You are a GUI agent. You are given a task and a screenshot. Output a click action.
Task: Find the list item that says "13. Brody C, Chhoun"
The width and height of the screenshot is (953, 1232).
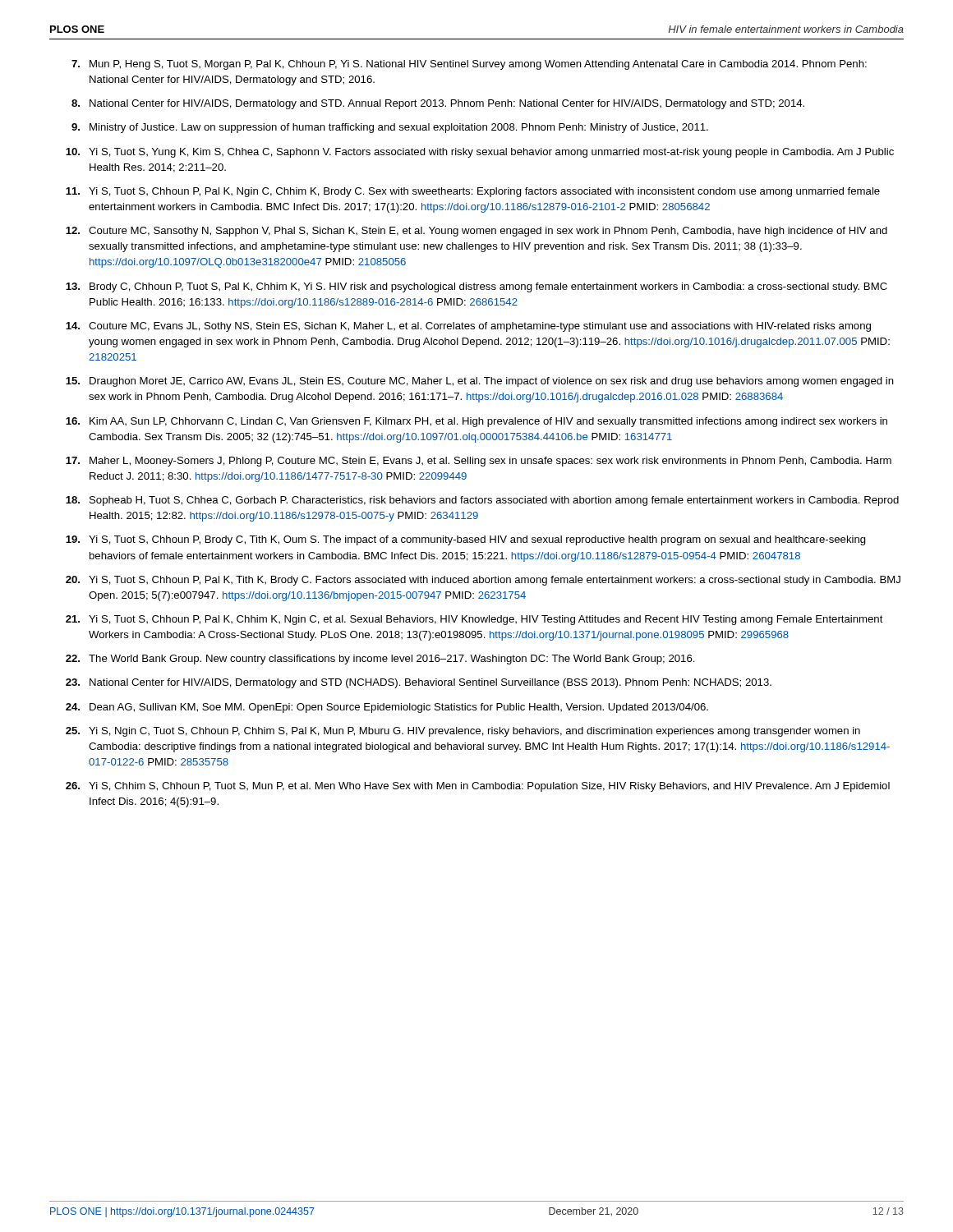476,294
